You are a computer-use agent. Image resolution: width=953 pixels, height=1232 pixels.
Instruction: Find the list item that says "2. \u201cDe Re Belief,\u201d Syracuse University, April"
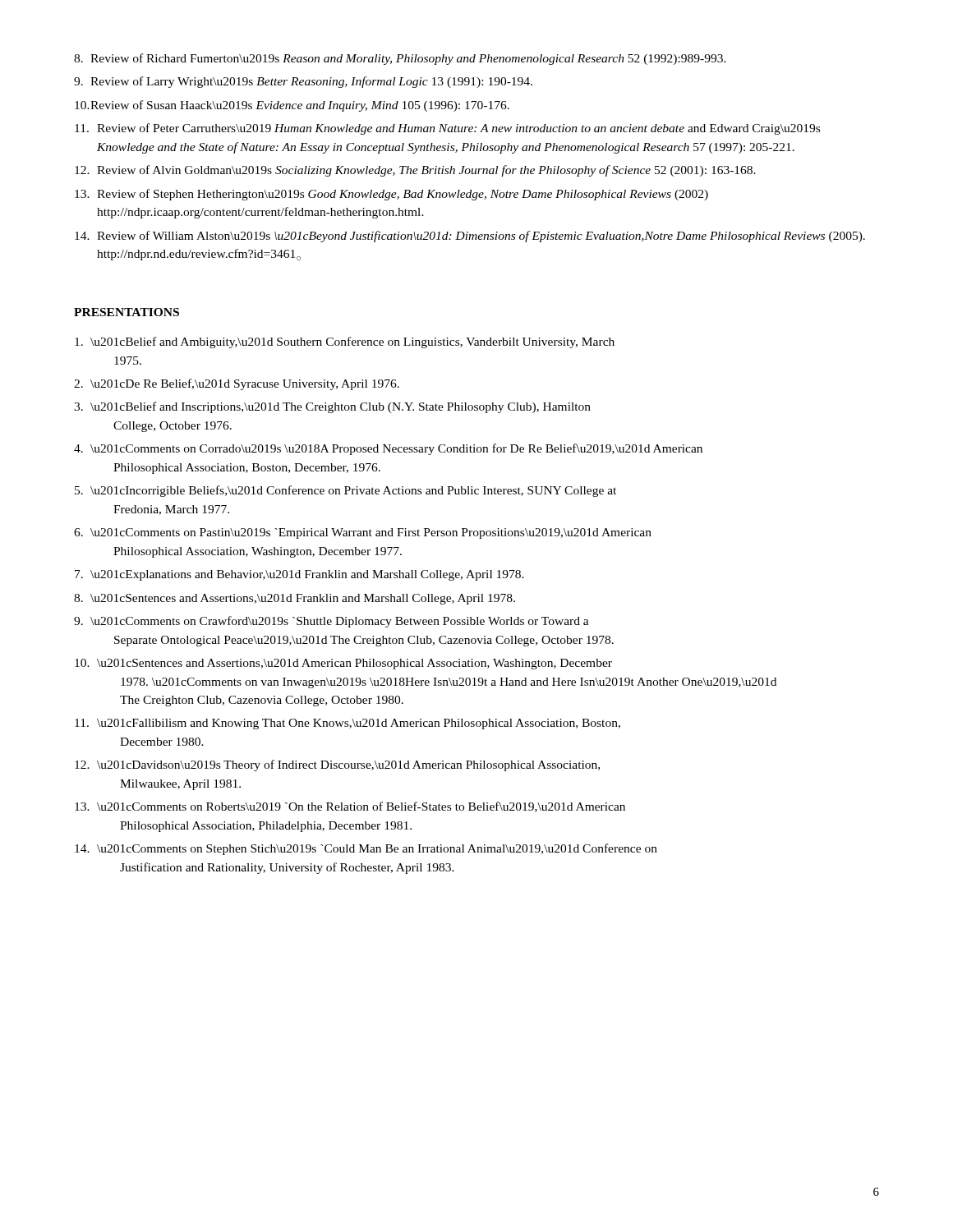click(237, 384)
